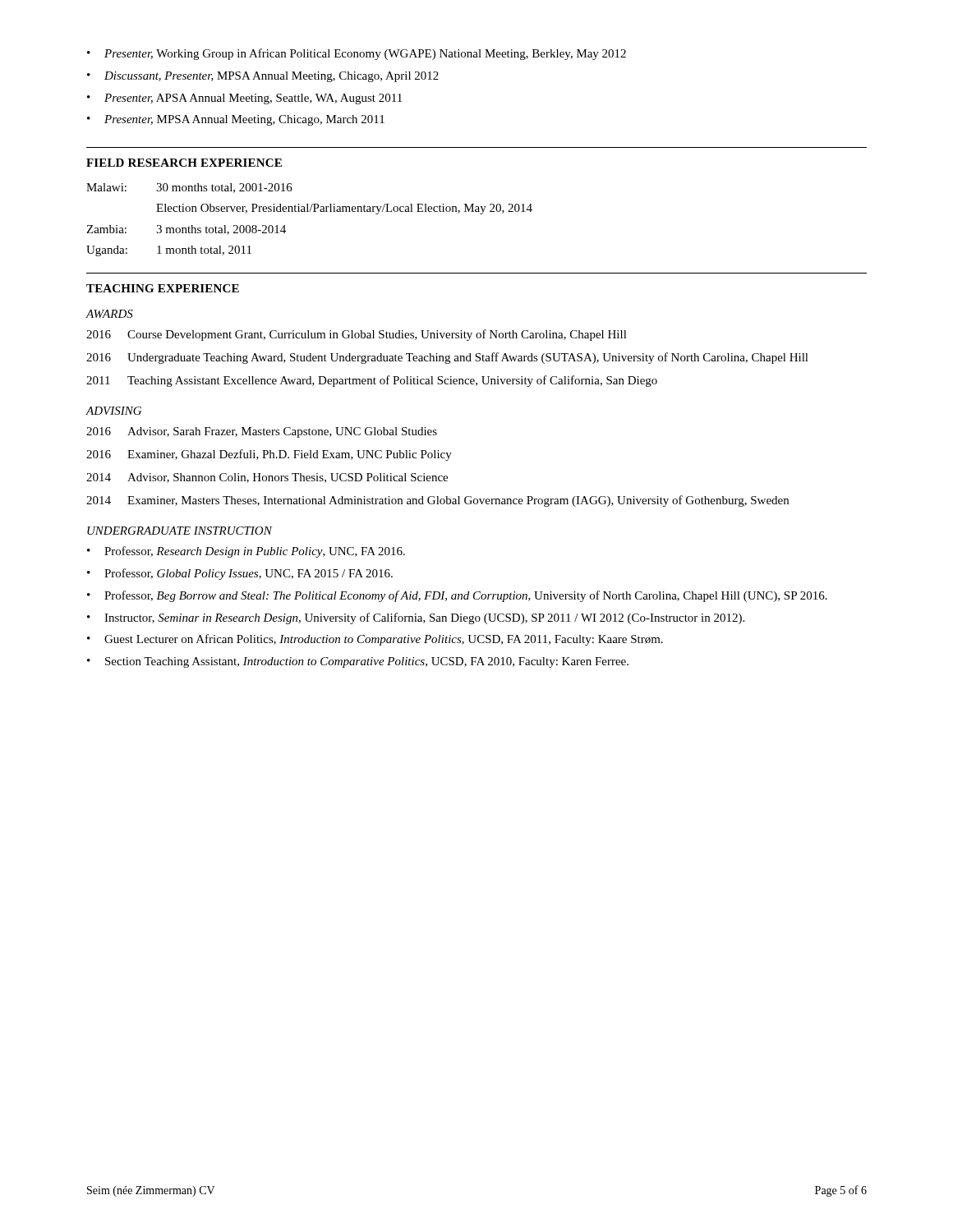The height and width of the screenshot is (1232, 953).
Task: Find the text block starting "2014 Examiner, Masters Theses,"
Action: [476, 500]
